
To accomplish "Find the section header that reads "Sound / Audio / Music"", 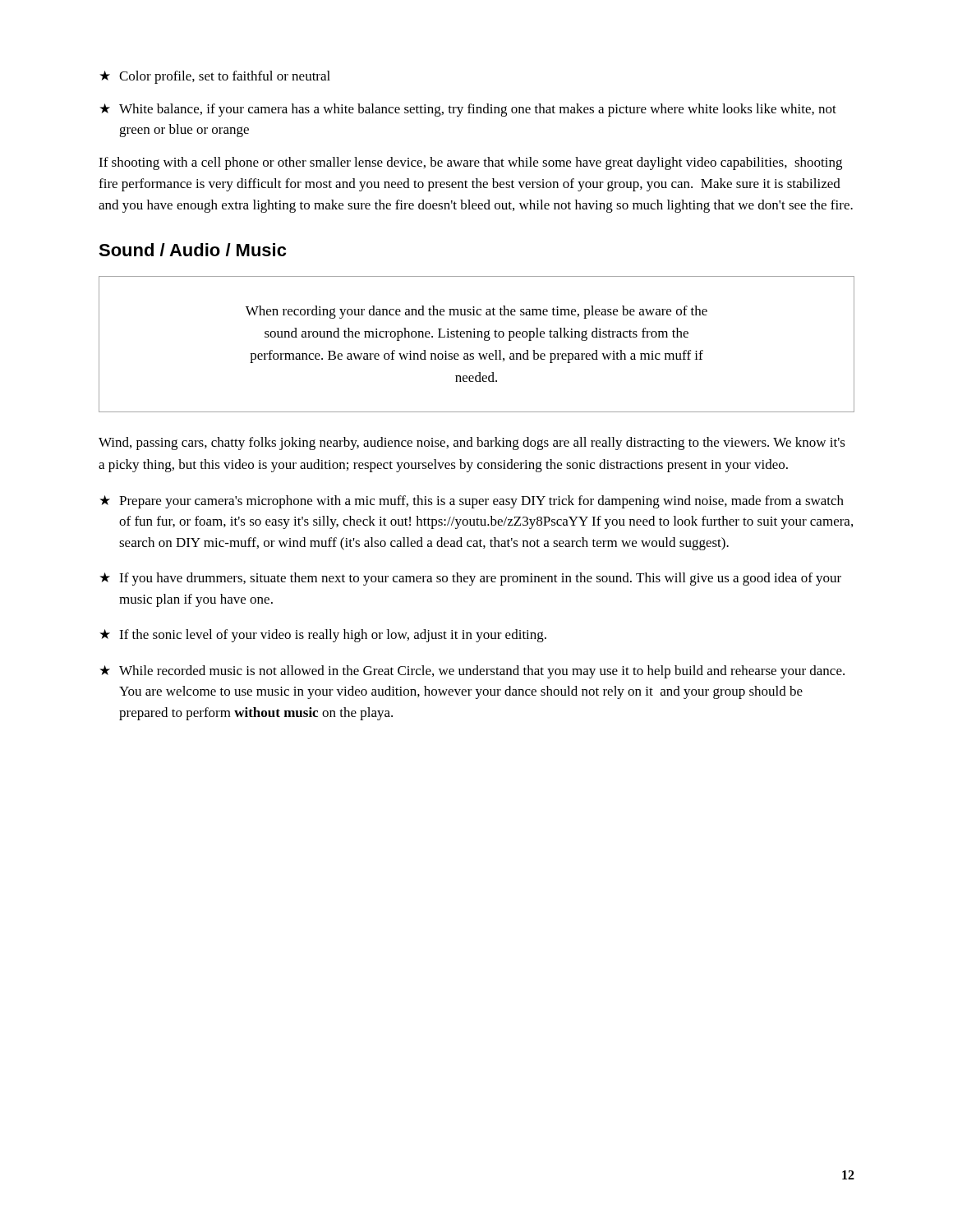I will click(193, 250).
